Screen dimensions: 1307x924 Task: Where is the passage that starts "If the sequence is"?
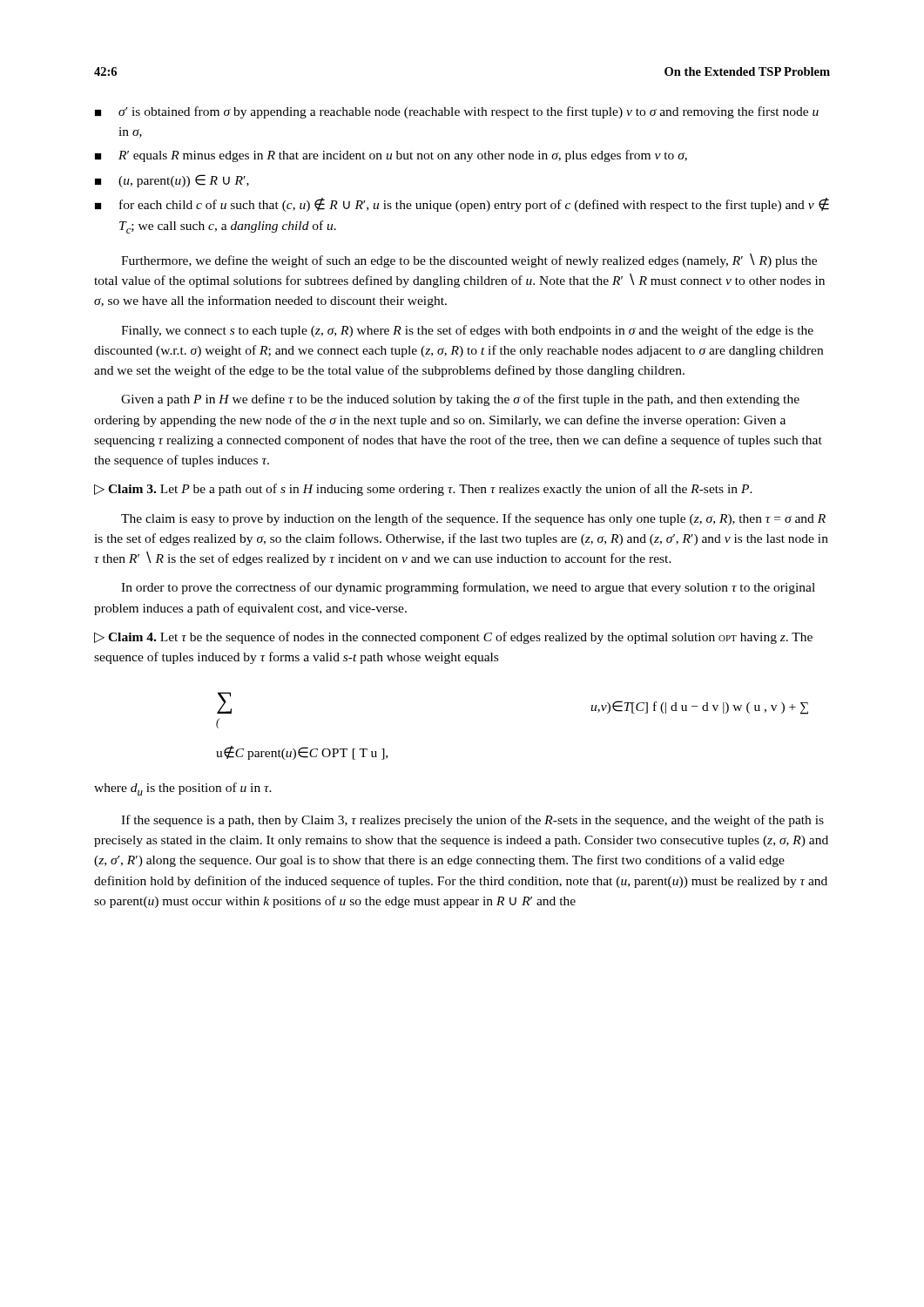[x=461, y=860]
